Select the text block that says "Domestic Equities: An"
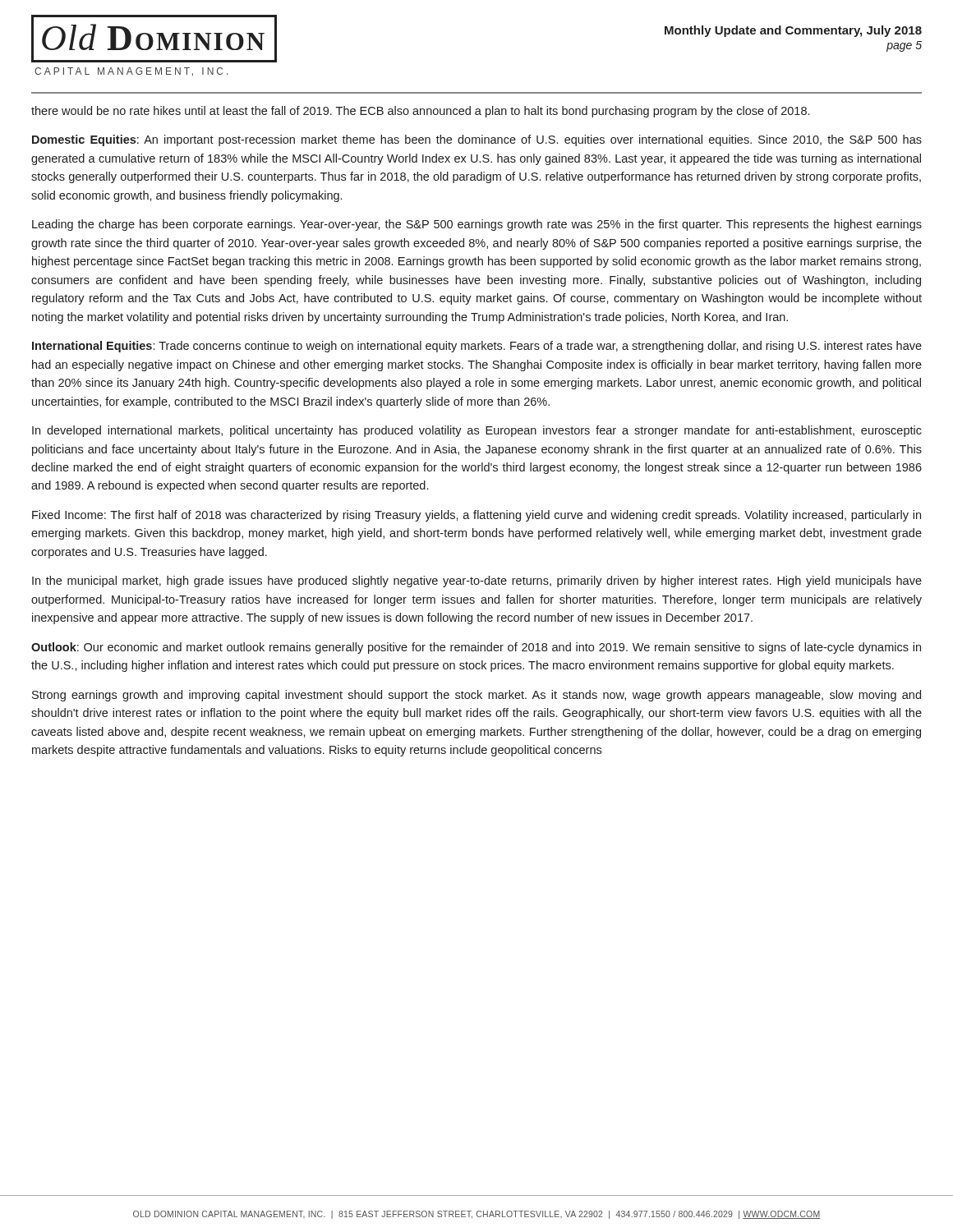953x1232 pixels. click(x=476, y=168)
